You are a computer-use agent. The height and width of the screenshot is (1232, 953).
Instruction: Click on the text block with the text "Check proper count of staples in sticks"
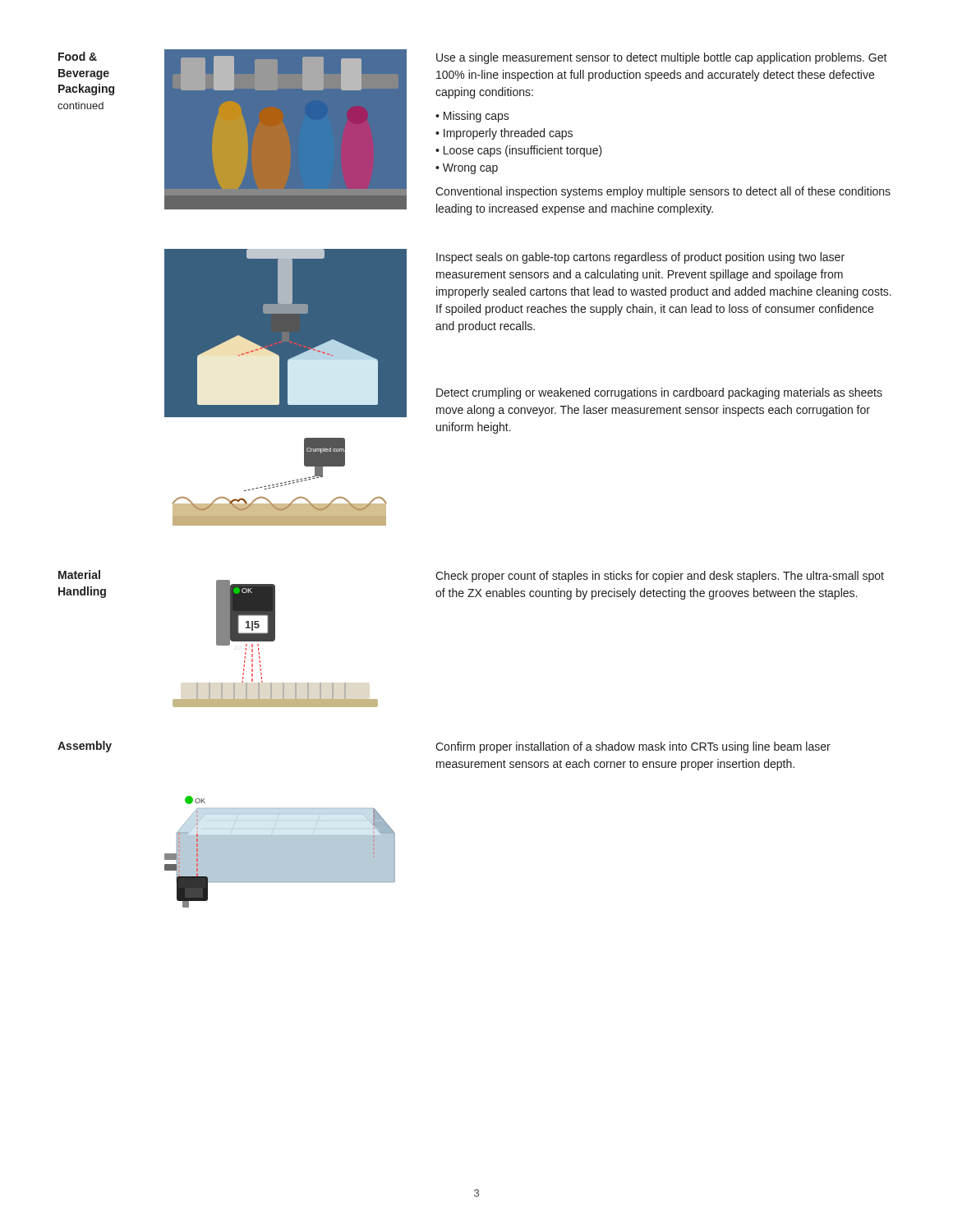[x=665, y=585]
